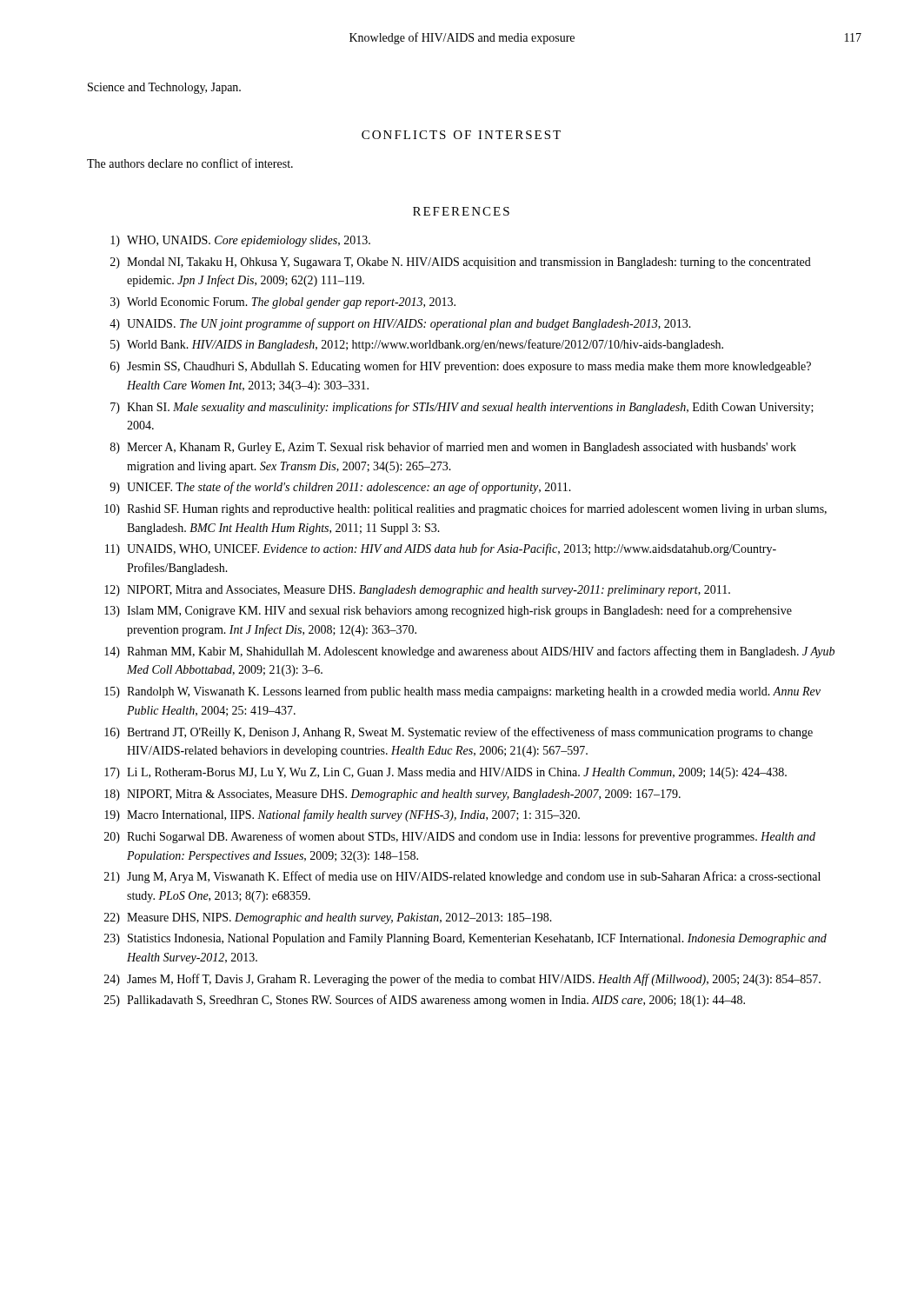Select the region starting "2) Mondal NI, Takaku H, Ohkusa Y,"
This screenshot has height=1304, width=924.
click(462, 272)
